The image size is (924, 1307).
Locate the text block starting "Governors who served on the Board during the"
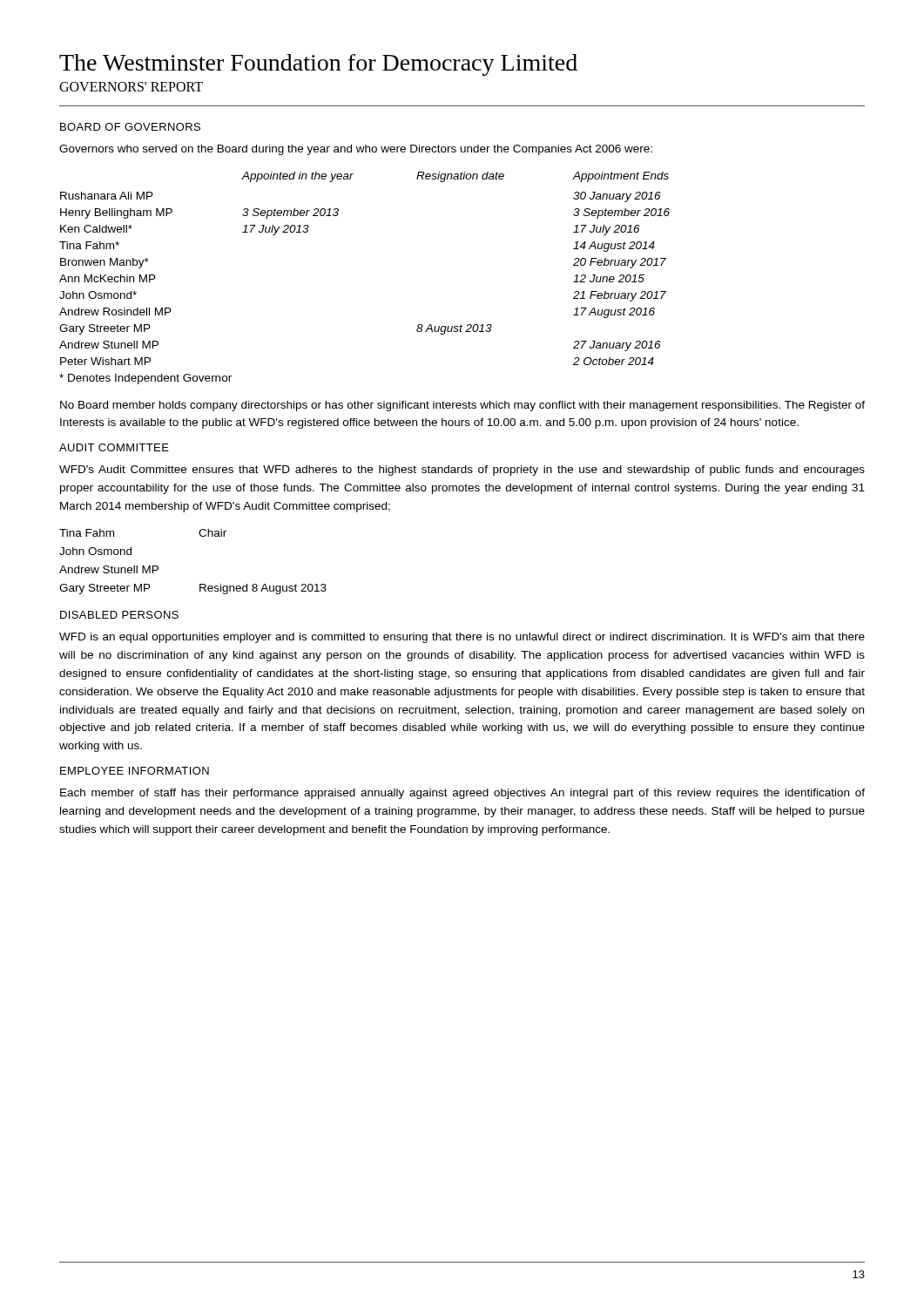[x=356, y=148]
